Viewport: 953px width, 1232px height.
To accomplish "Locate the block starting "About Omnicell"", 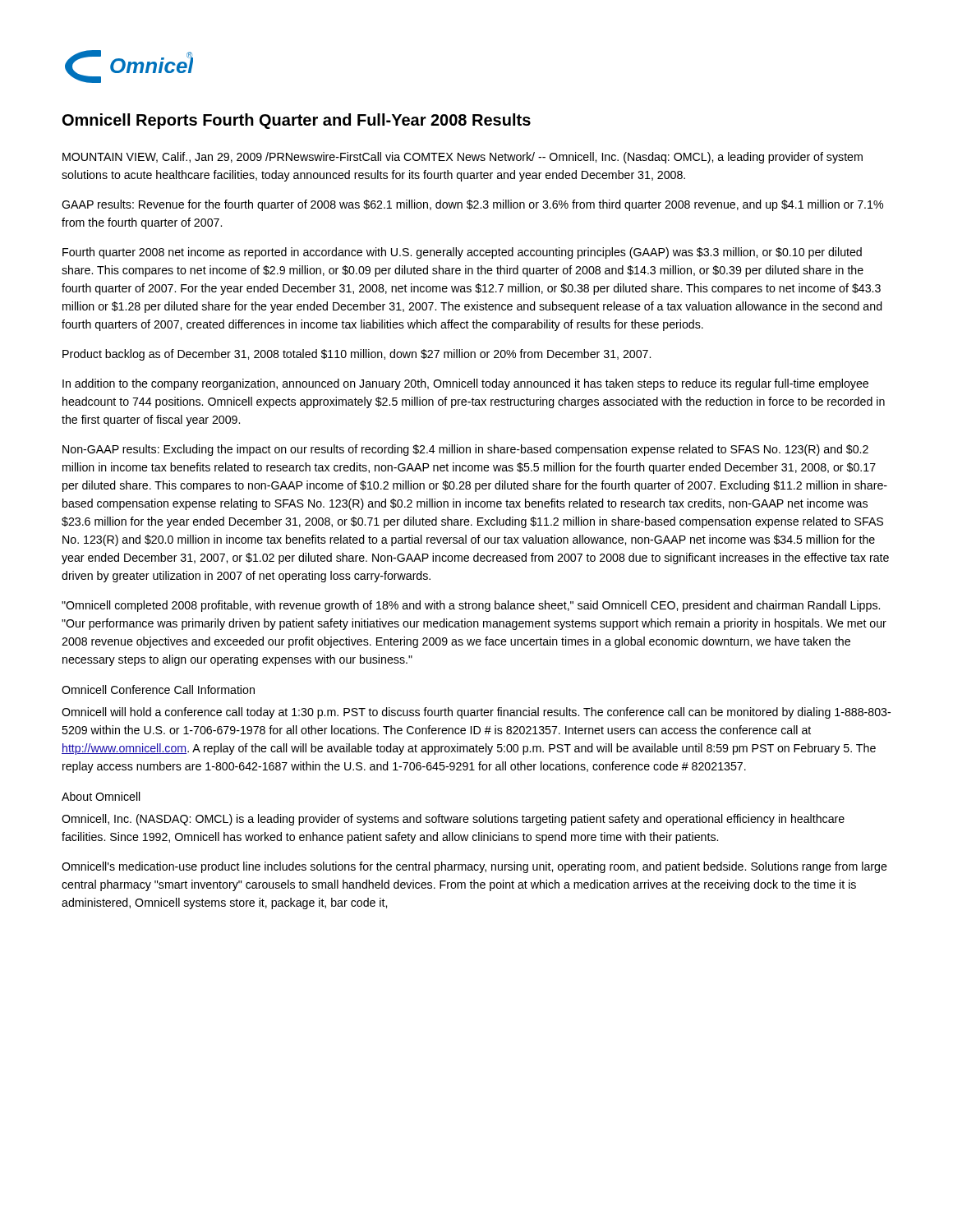I will pyautogui.click(x=101, y=796).
